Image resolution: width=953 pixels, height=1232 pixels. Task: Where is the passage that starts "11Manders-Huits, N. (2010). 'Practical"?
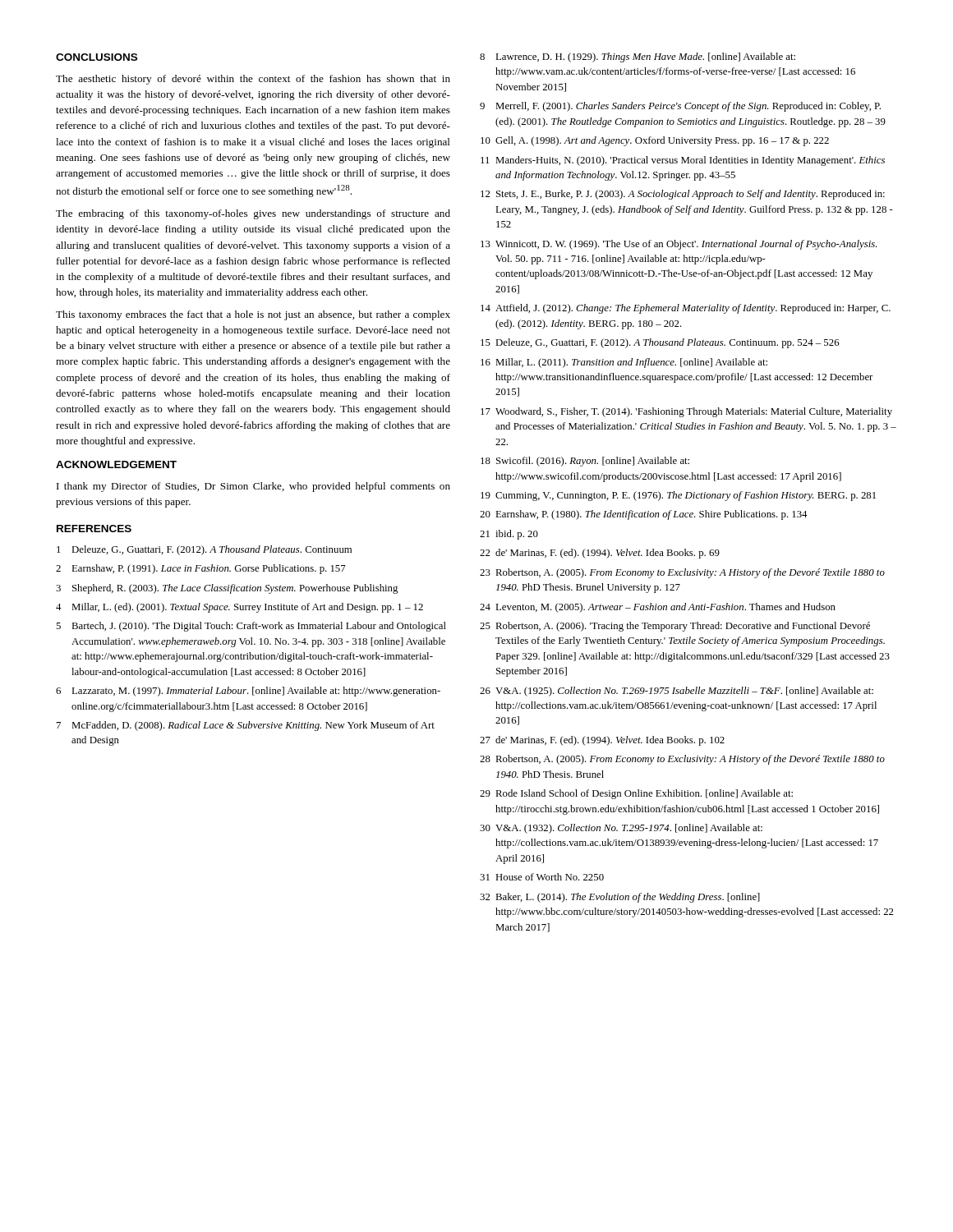pos(688,167)
